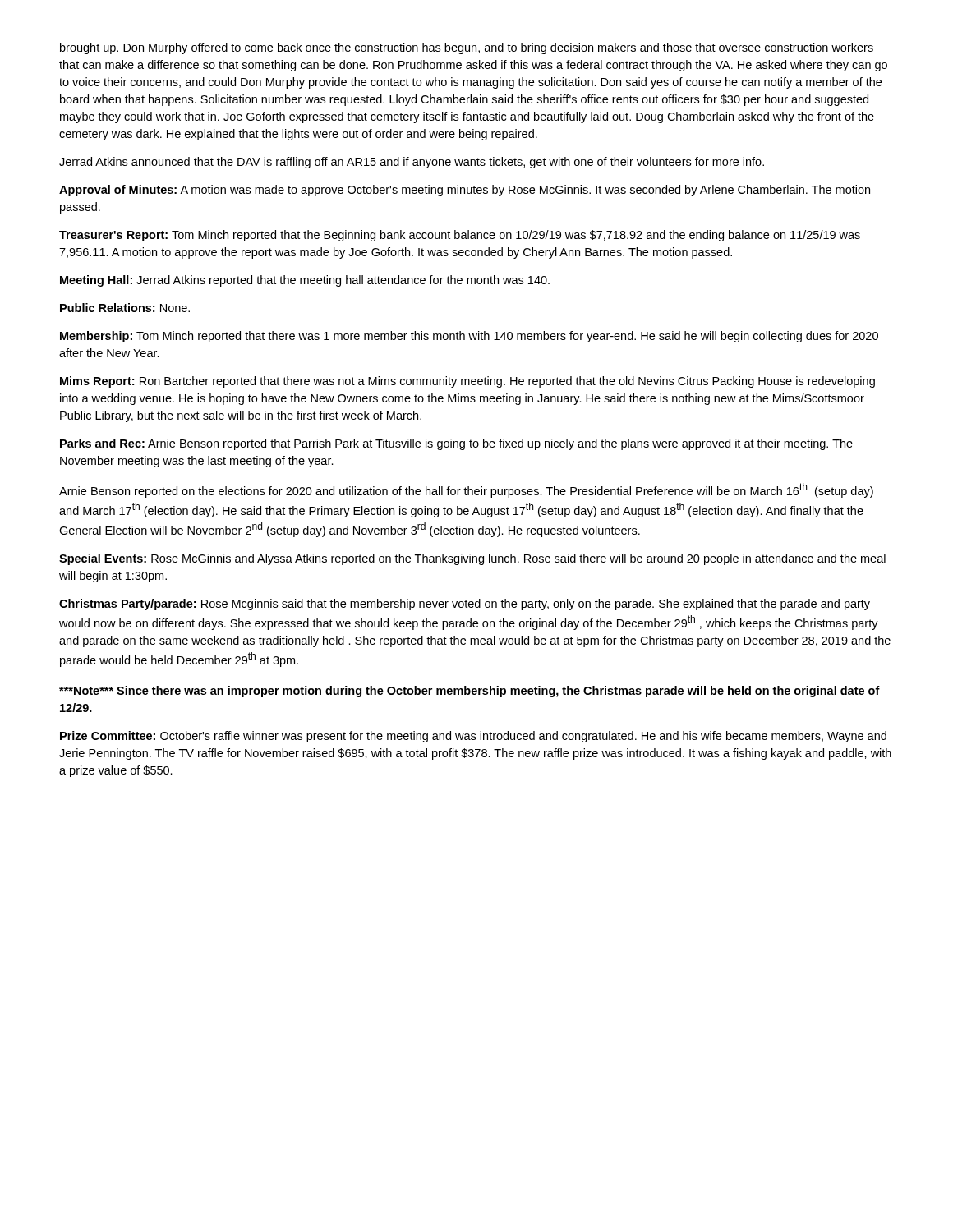
Task: Locate the text block that reads "Prize Committee: October's"
Action: click(475, 753)
